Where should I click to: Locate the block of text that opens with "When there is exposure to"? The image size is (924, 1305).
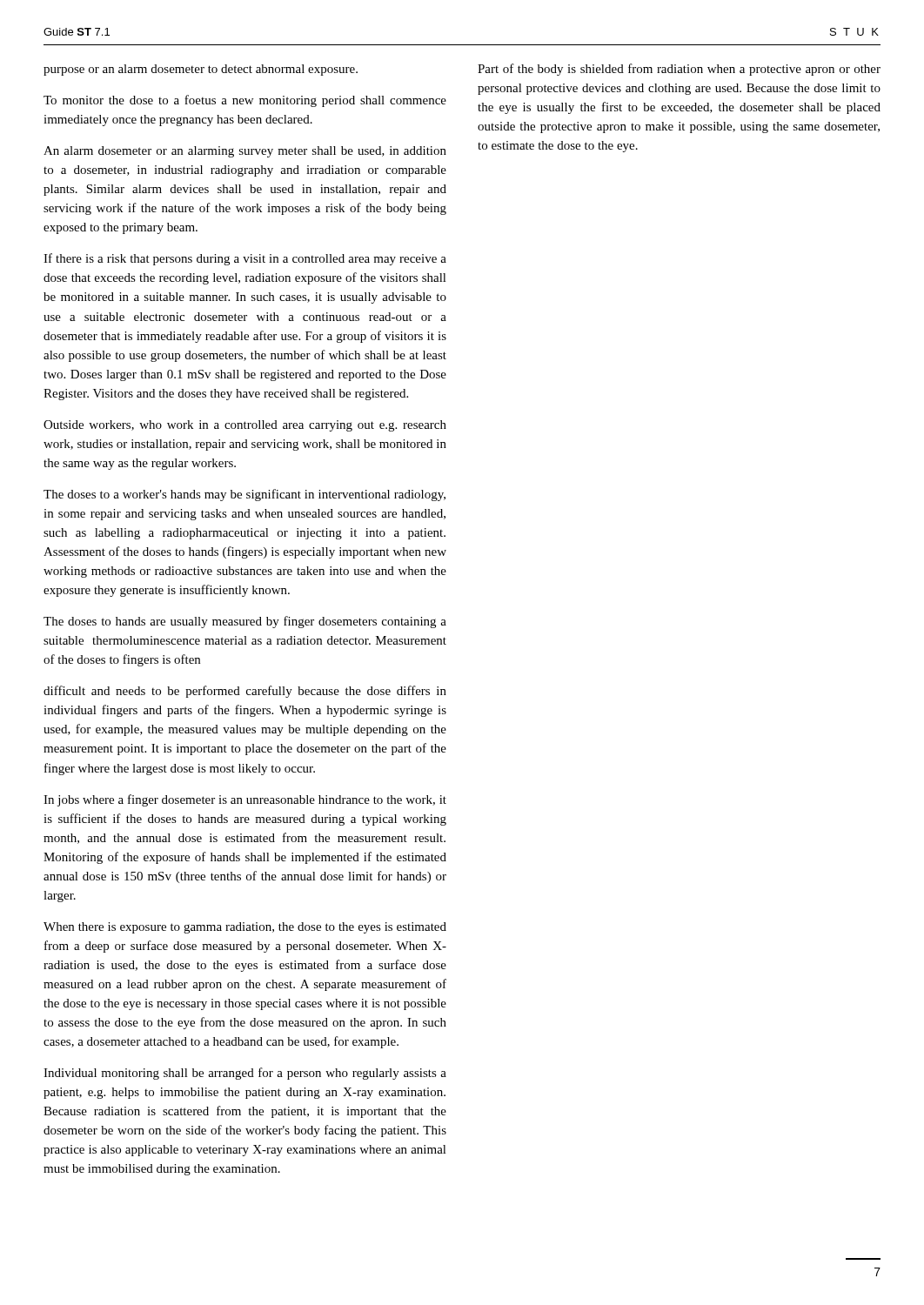tap(245, 984)
